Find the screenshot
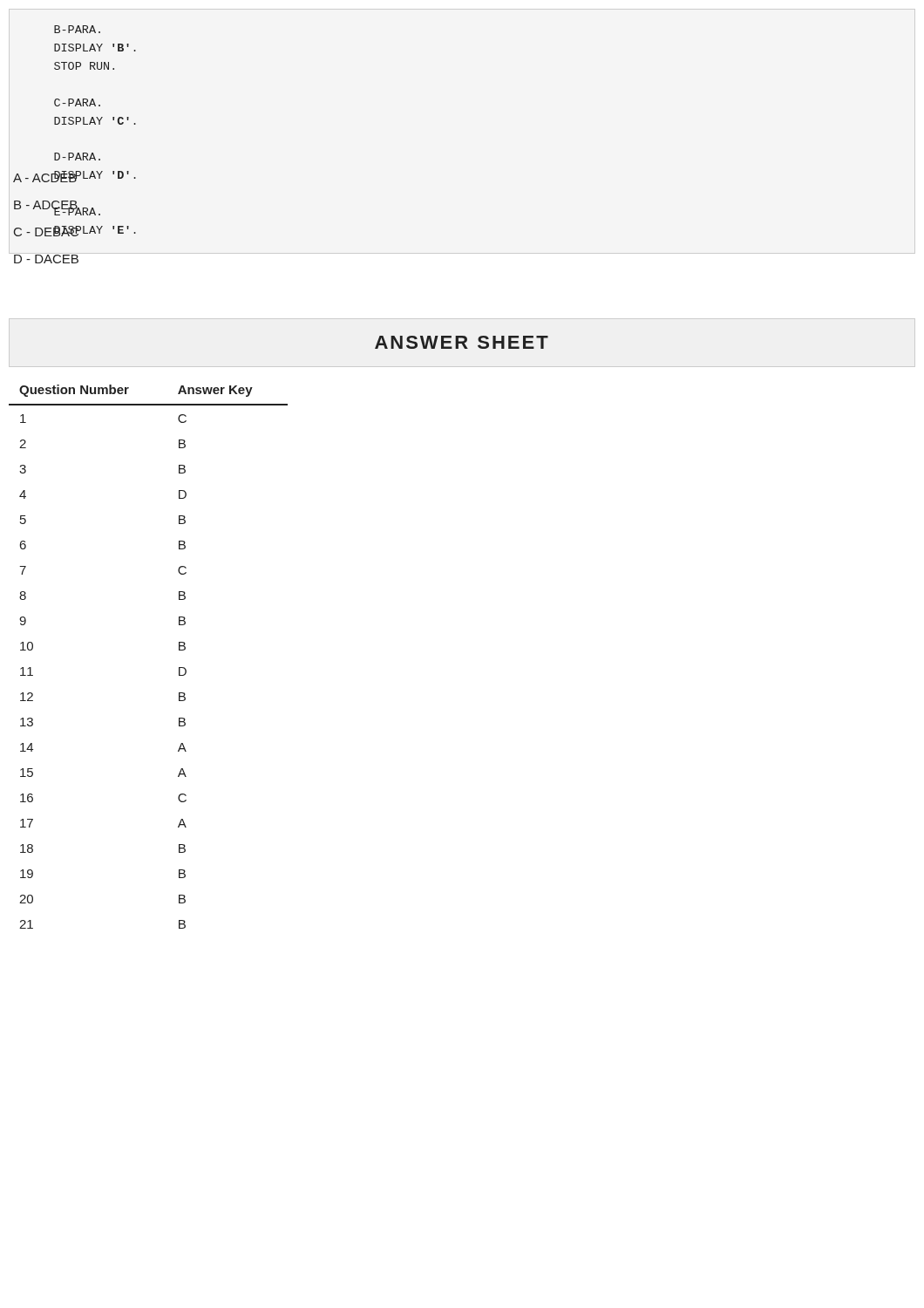 [462, 131]
